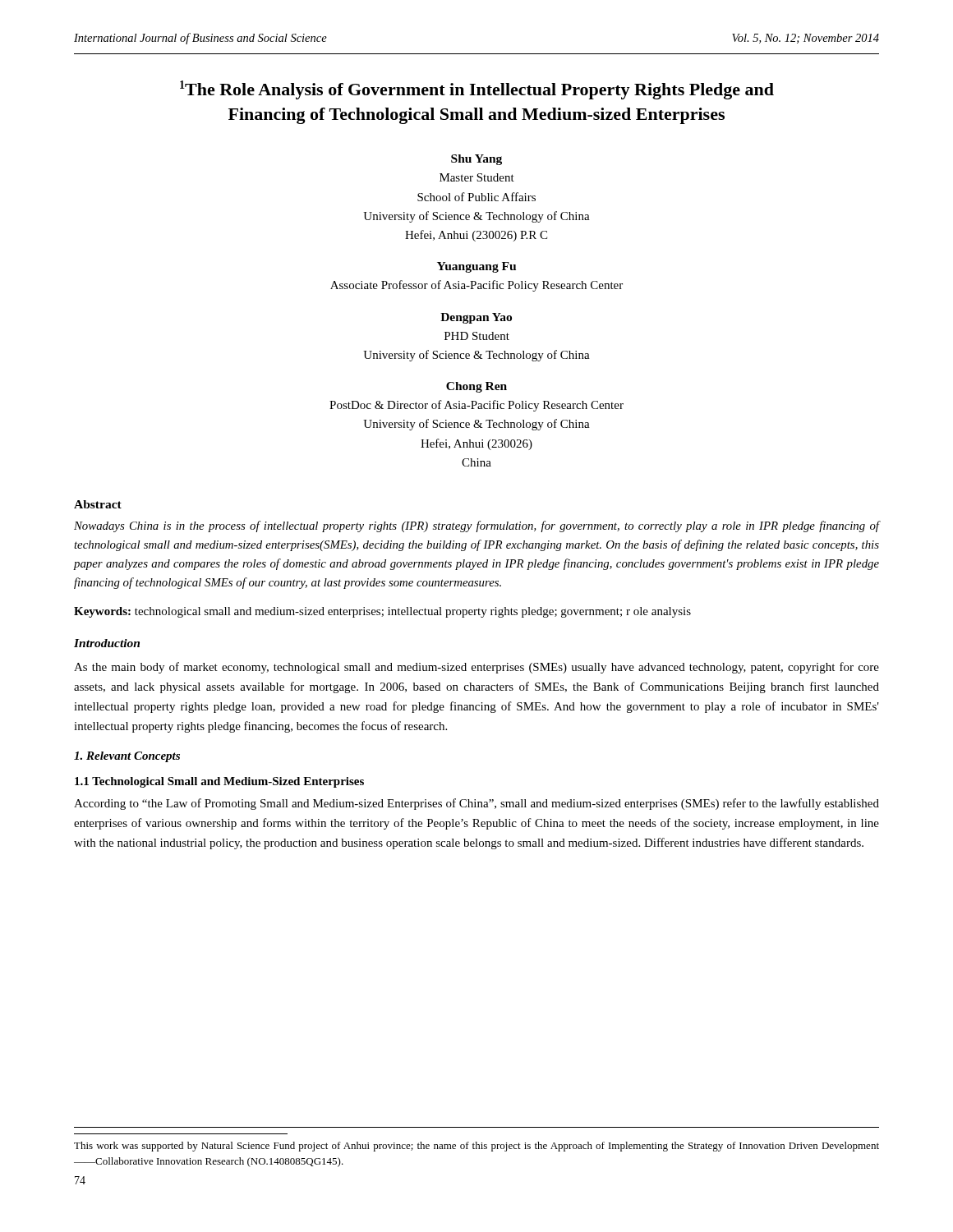This screenshot has width=953, height=1232.
Task: Locate the text block containing "Keywords: technological small and"
Action: point(382,611)
